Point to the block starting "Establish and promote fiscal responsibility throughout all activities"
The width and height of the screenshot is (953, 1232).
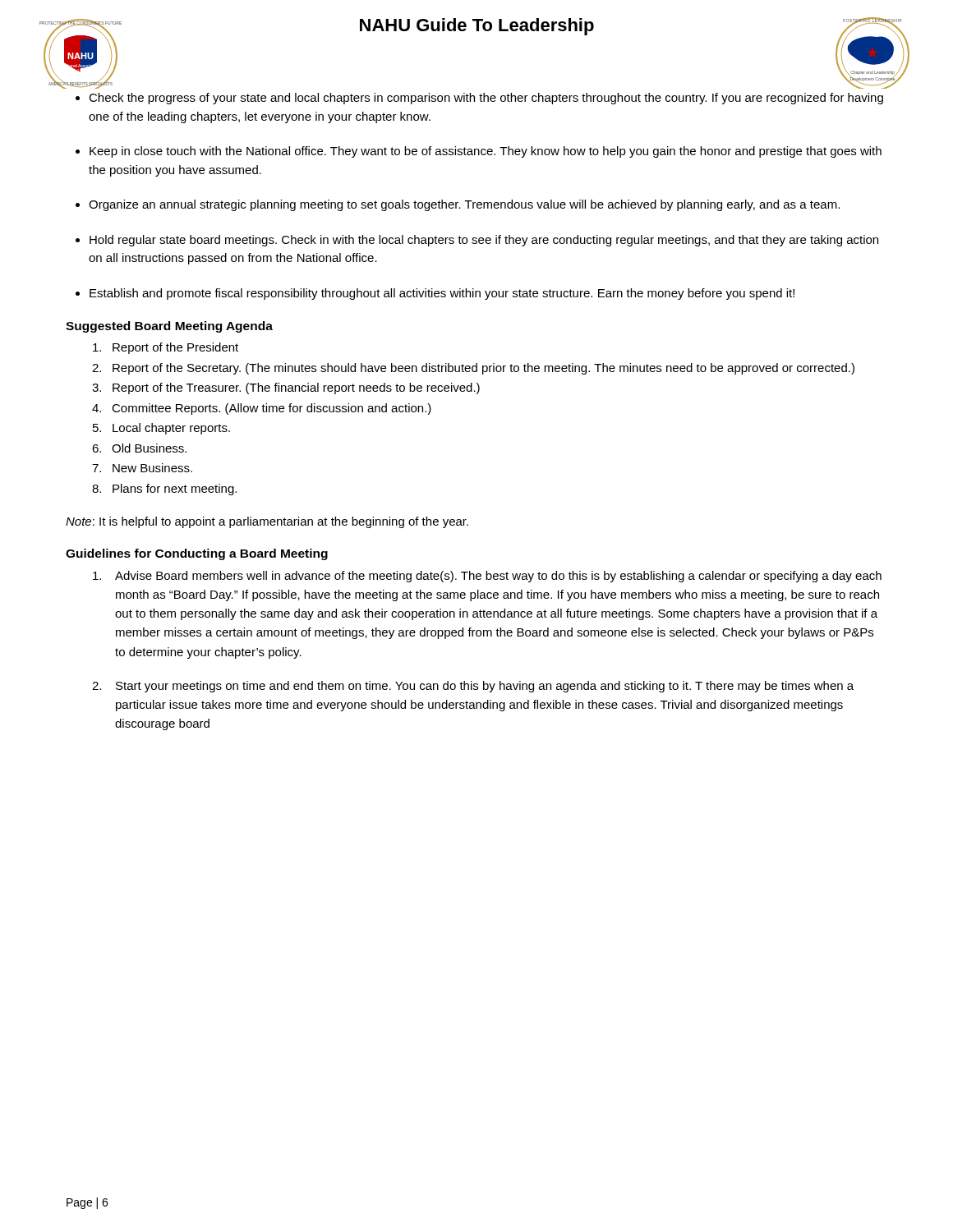[x=488, y=293]
